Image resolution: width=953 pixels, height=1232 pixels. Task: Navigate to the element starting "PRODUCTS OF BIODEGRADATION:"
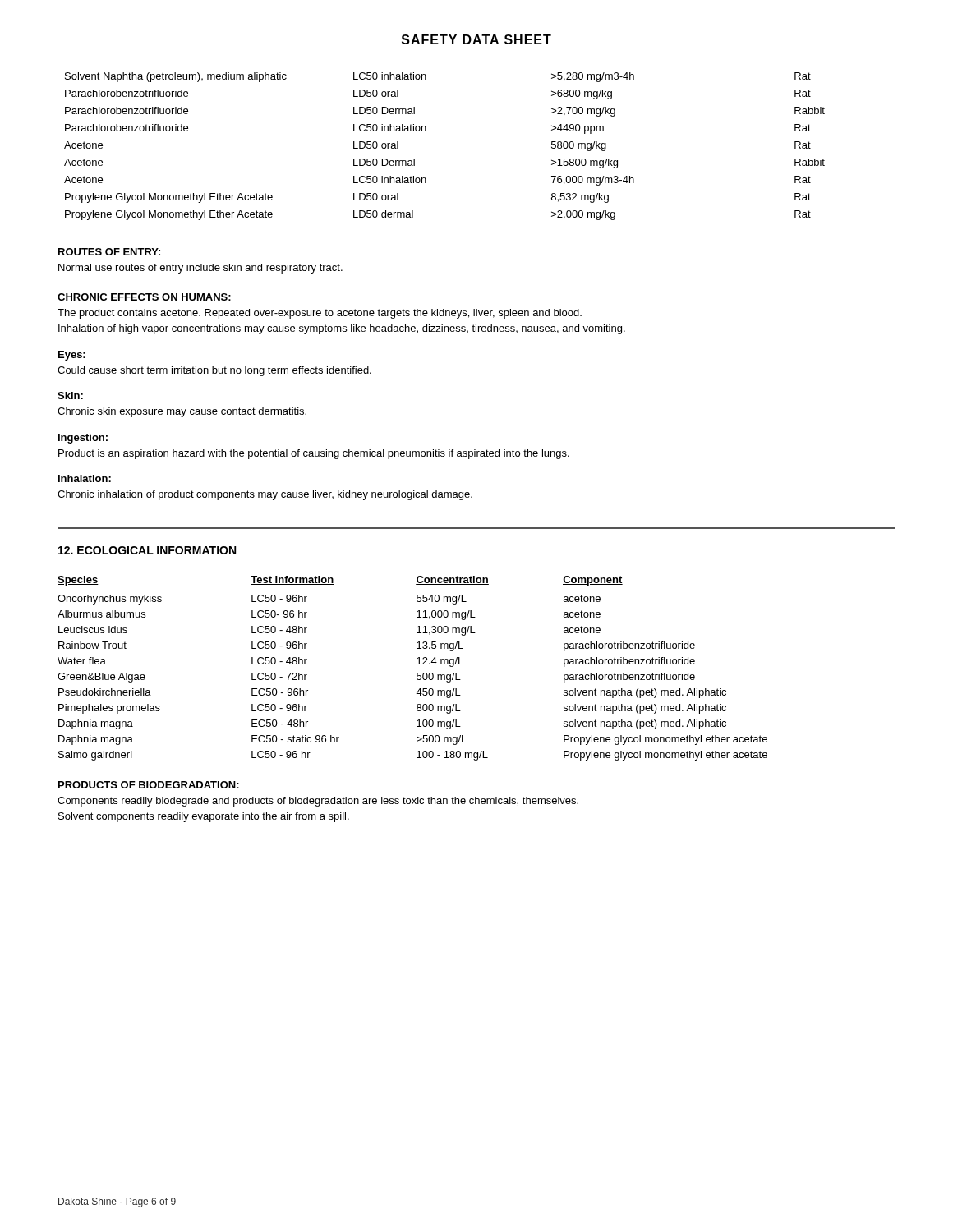point(148,784)
